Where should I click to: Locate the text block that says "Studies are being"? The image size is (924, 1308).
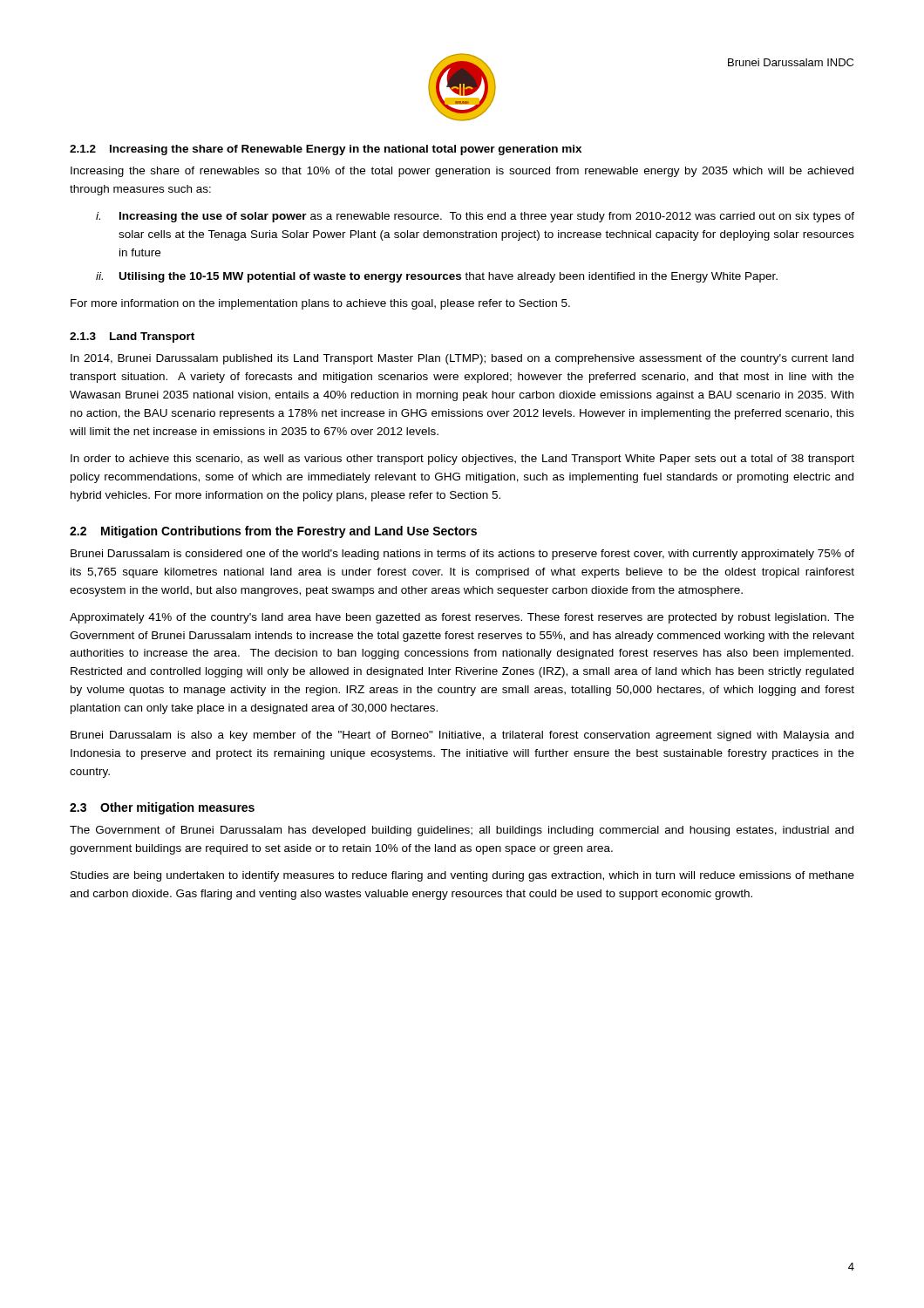pyautogui.click(x=462, y=884)
